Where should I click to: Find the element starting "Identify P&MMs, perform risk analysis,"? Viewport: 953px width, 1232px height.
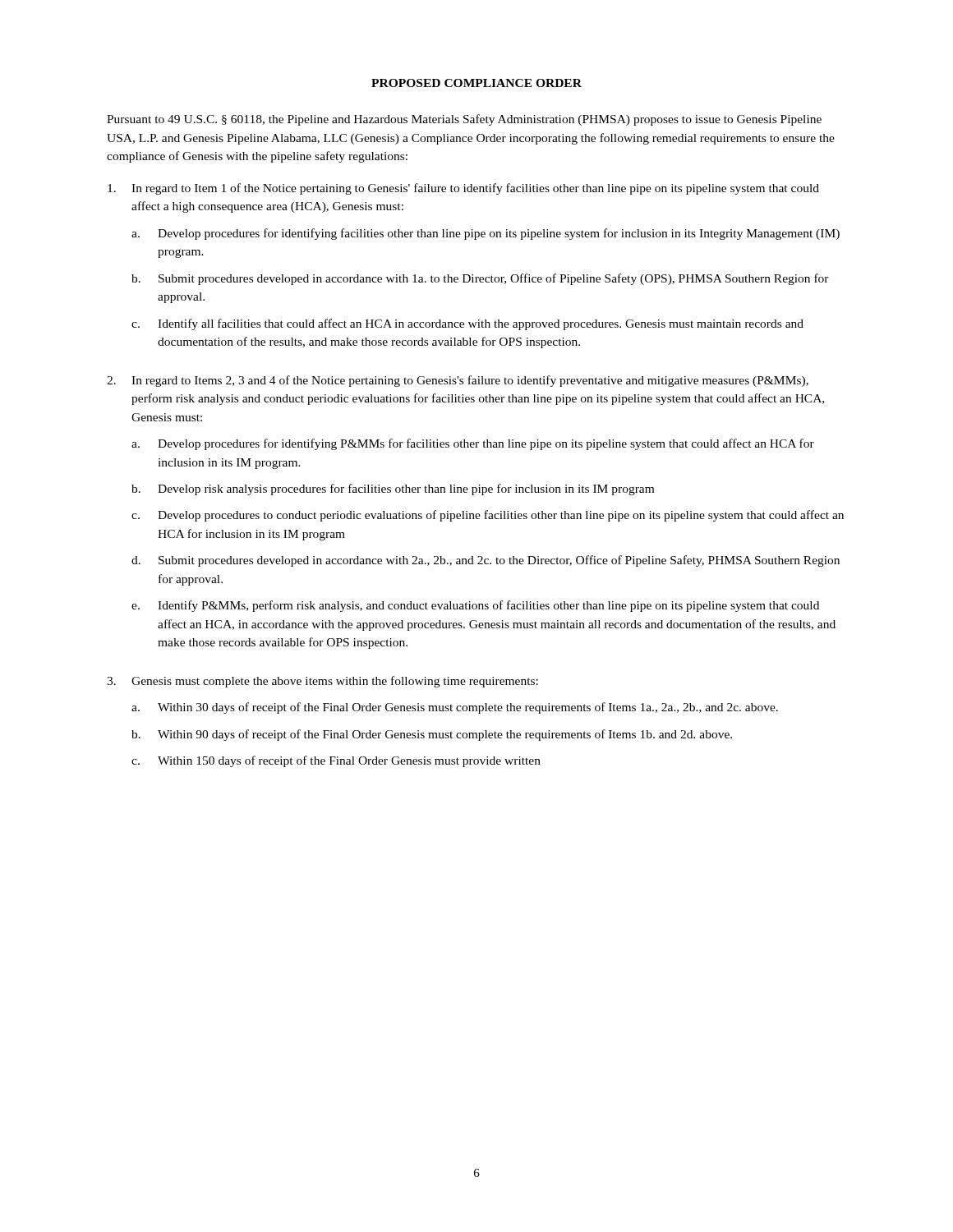tap(497, 624)
